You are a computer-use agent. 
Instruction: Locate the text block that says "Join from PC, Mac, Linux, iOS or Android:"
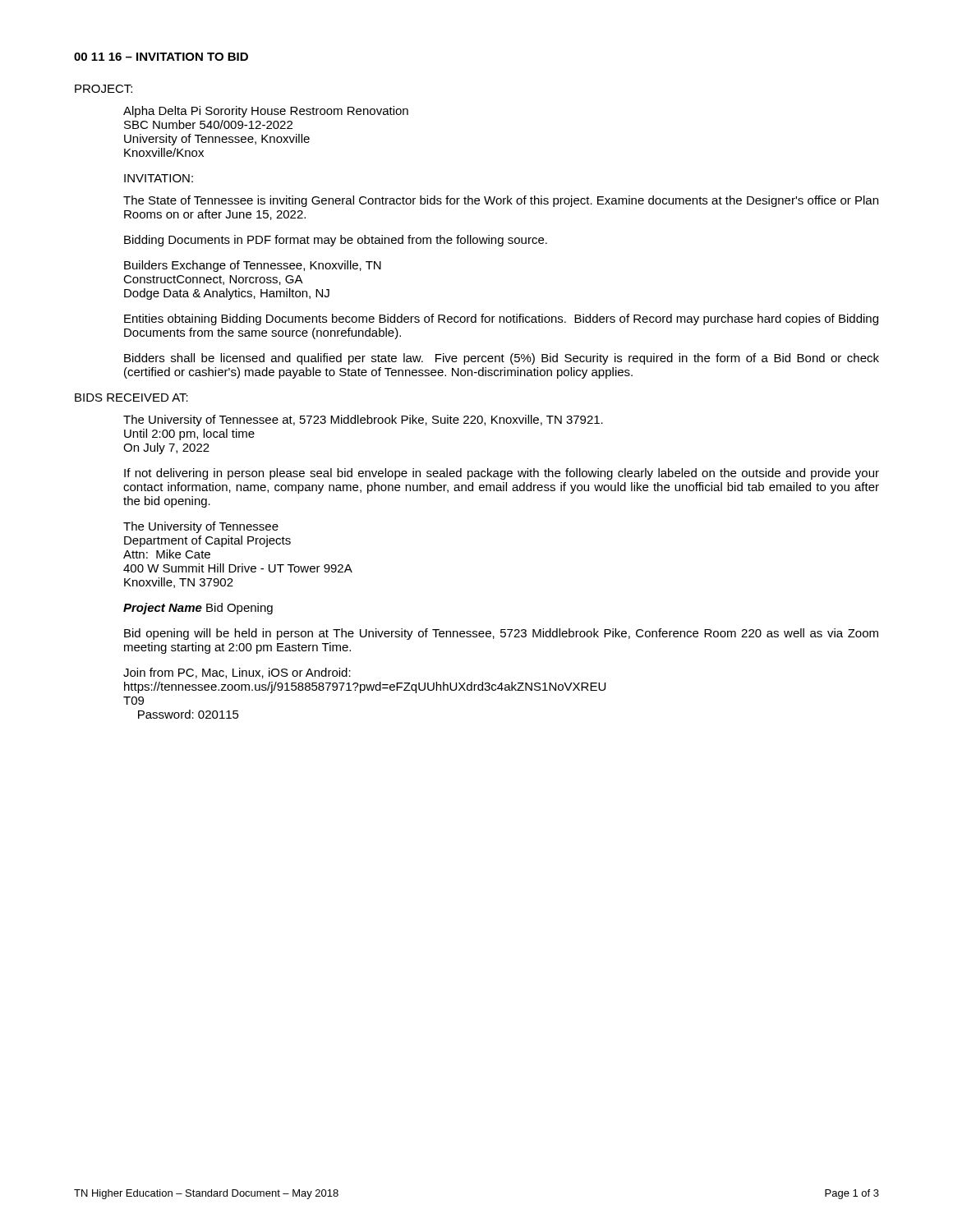365,693
